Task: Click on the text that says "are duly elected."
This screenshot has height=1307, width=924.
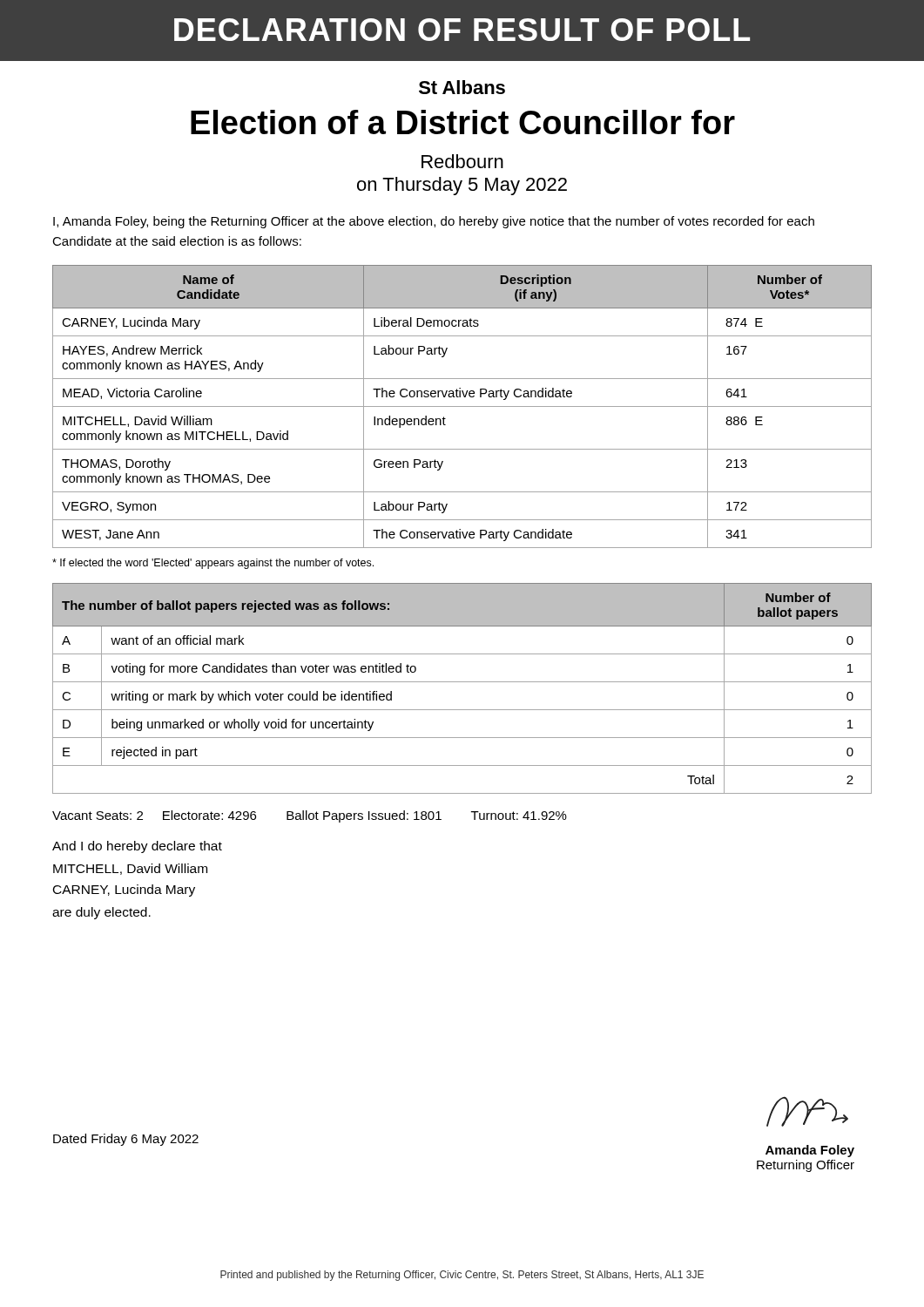Action: point(102,912)
